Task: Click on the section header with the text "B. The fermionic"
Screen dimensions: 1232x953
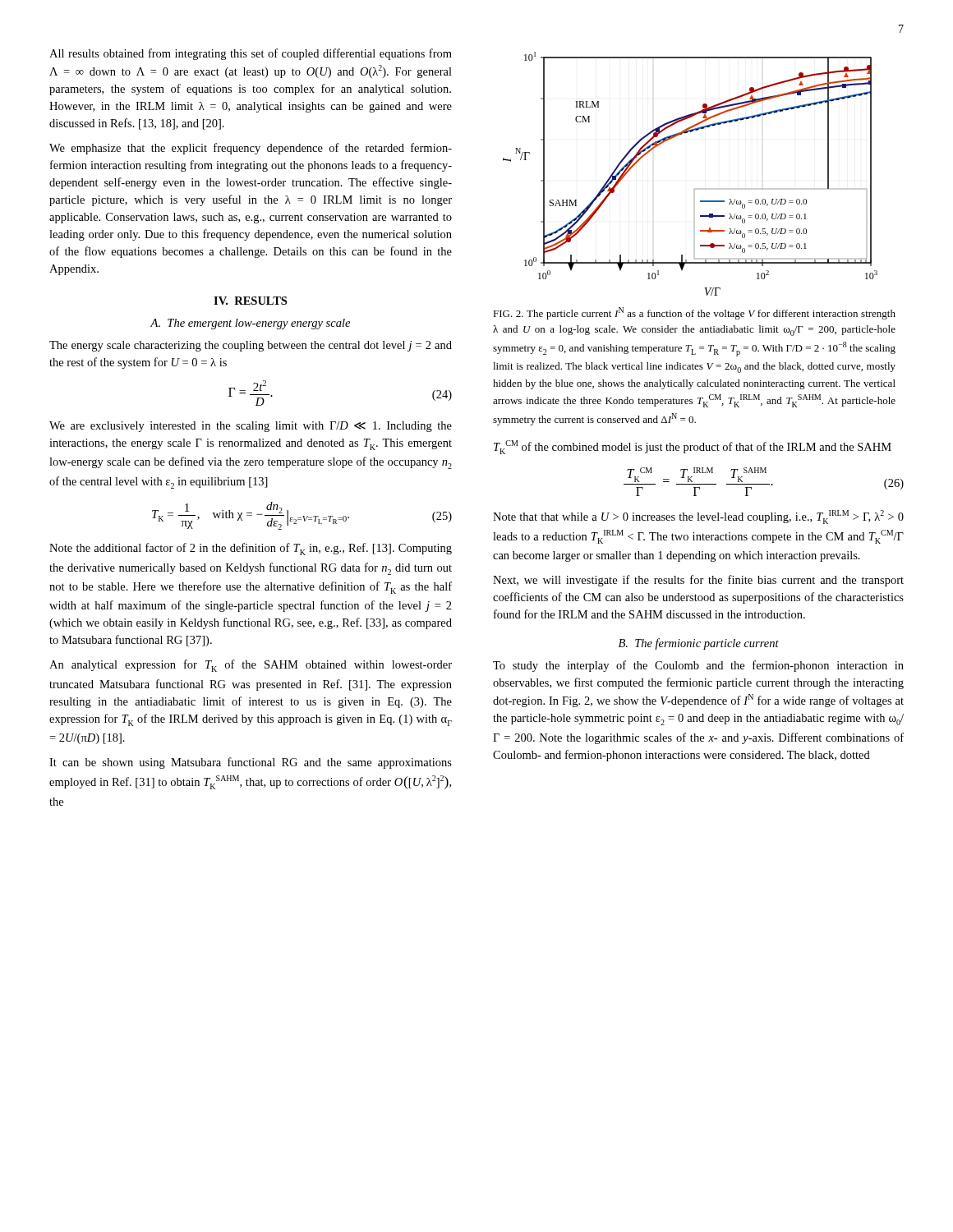Action: pyautogui.click(x=698, y=643)
